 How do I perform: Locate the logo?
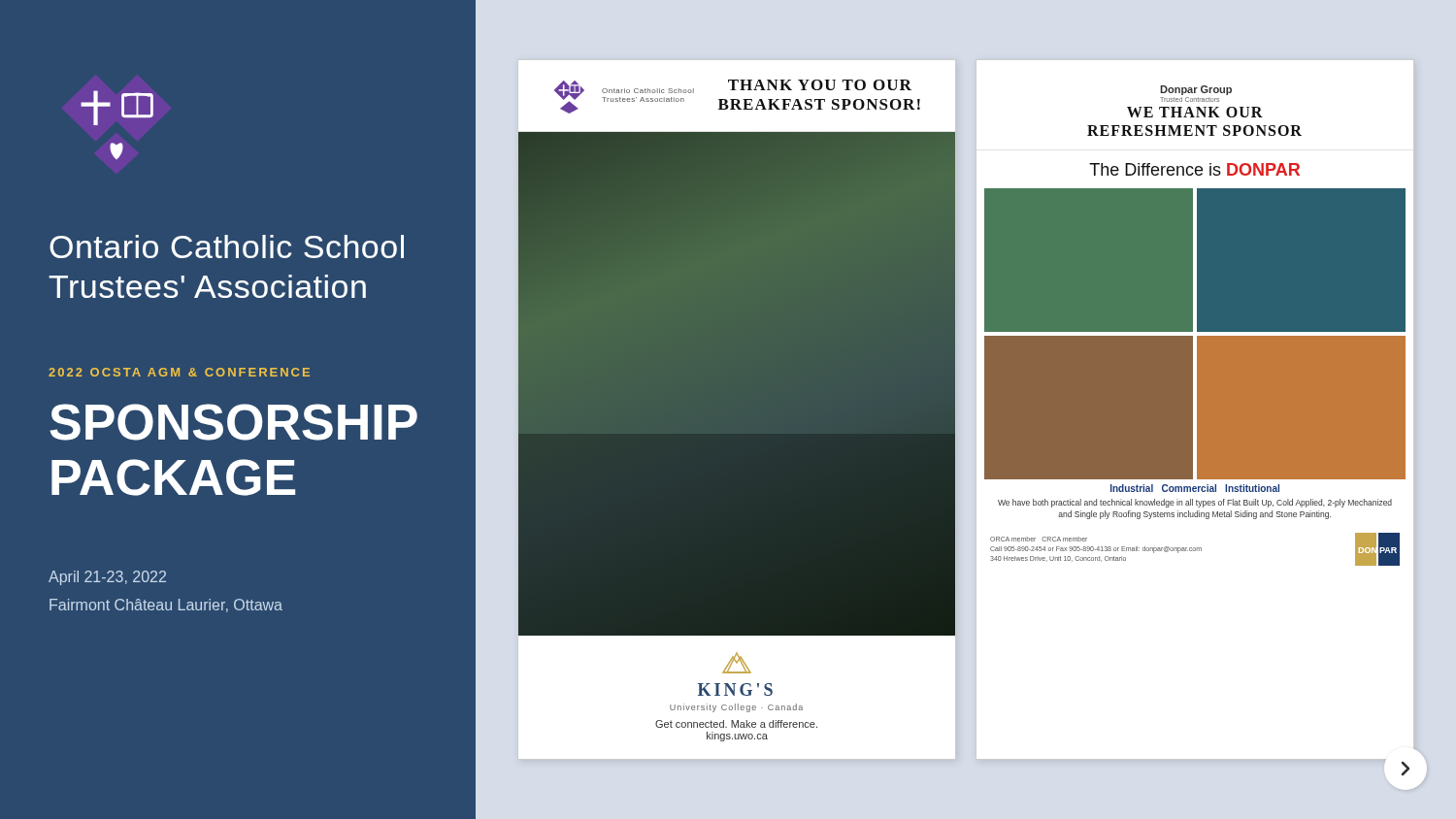coord(238,128)
